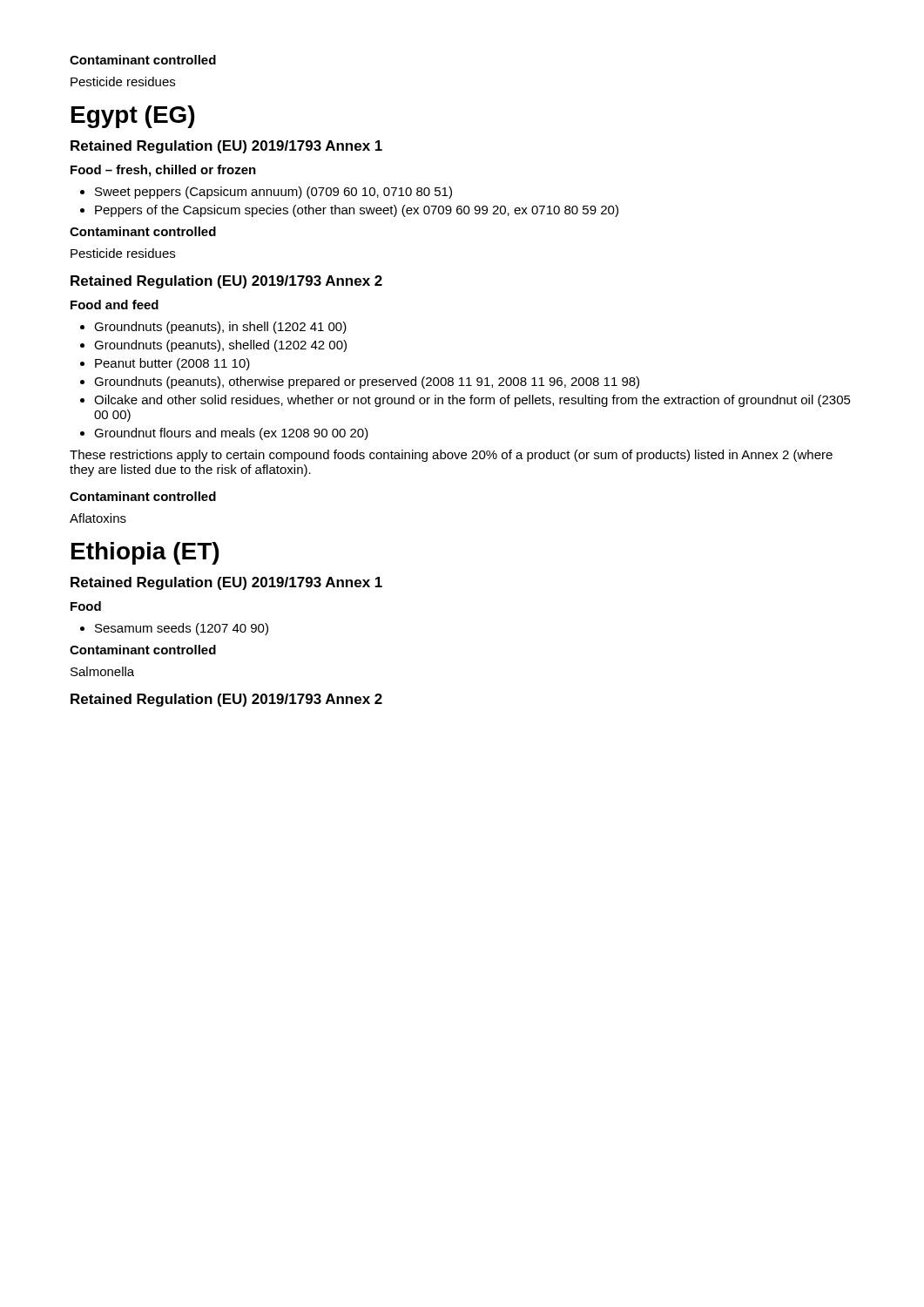Find the list item with the text "Peanut butter (2008 11"
Viewport: 924px width, 1307px height.
click(172, 364)
